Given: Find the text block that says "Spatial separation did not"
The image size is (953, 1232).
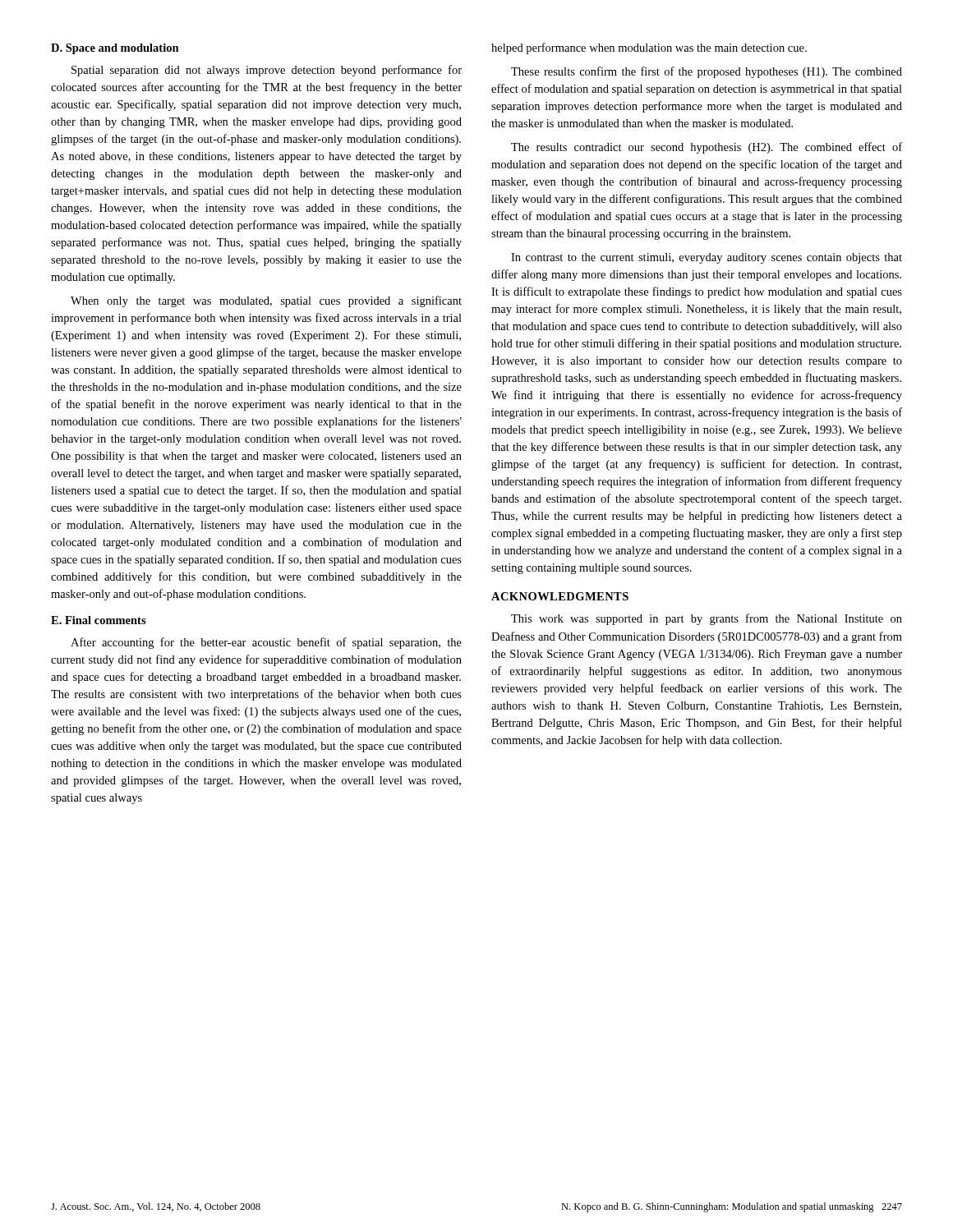Looking at the screenshot, I should click(256, 332).
